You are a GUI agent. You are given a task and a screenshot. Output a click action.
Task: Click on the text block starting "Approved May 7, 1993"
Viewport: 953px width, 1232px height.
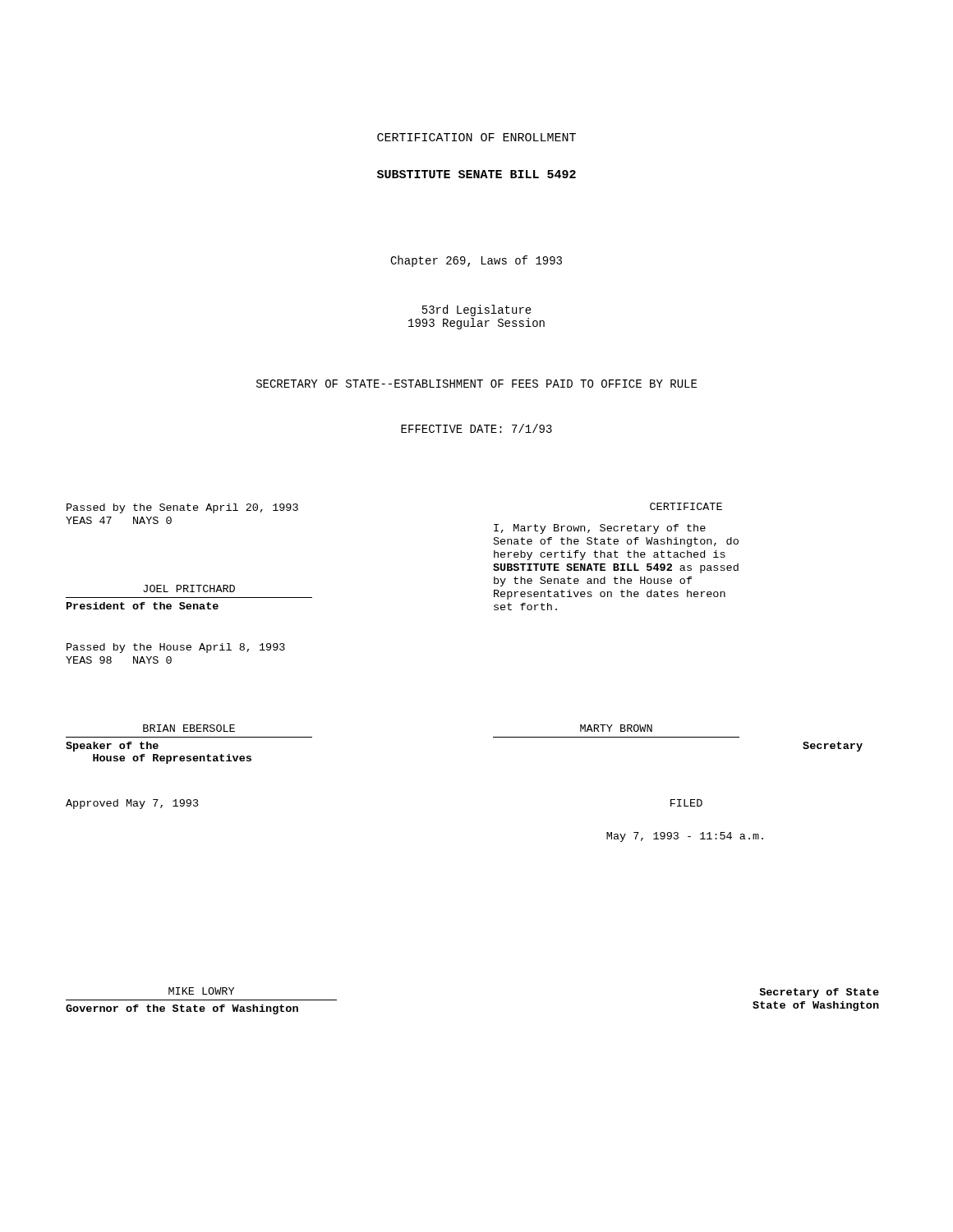(x=132, y=804)
